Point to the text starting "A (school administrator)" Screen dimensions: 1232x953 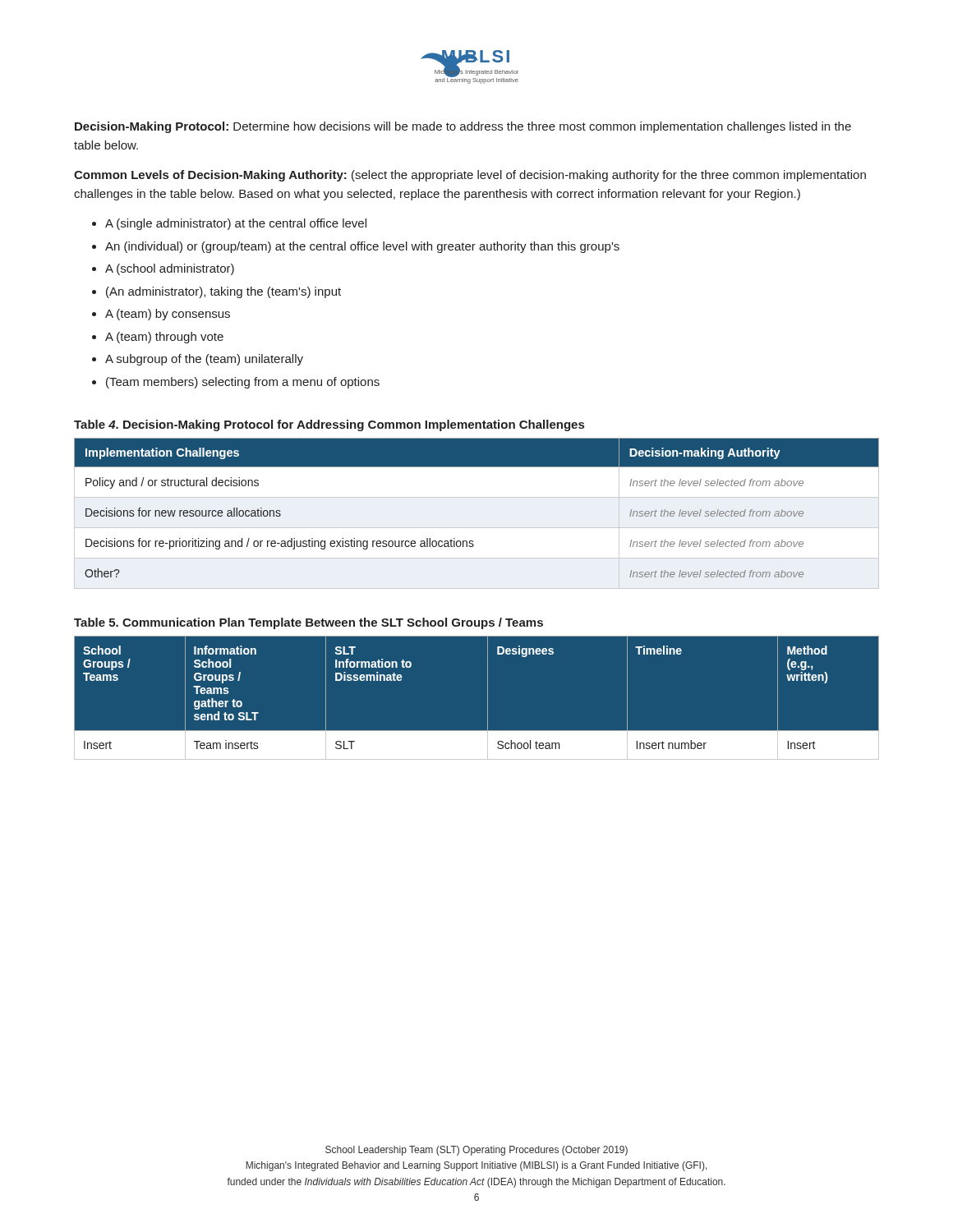click(x=170, y=268)
